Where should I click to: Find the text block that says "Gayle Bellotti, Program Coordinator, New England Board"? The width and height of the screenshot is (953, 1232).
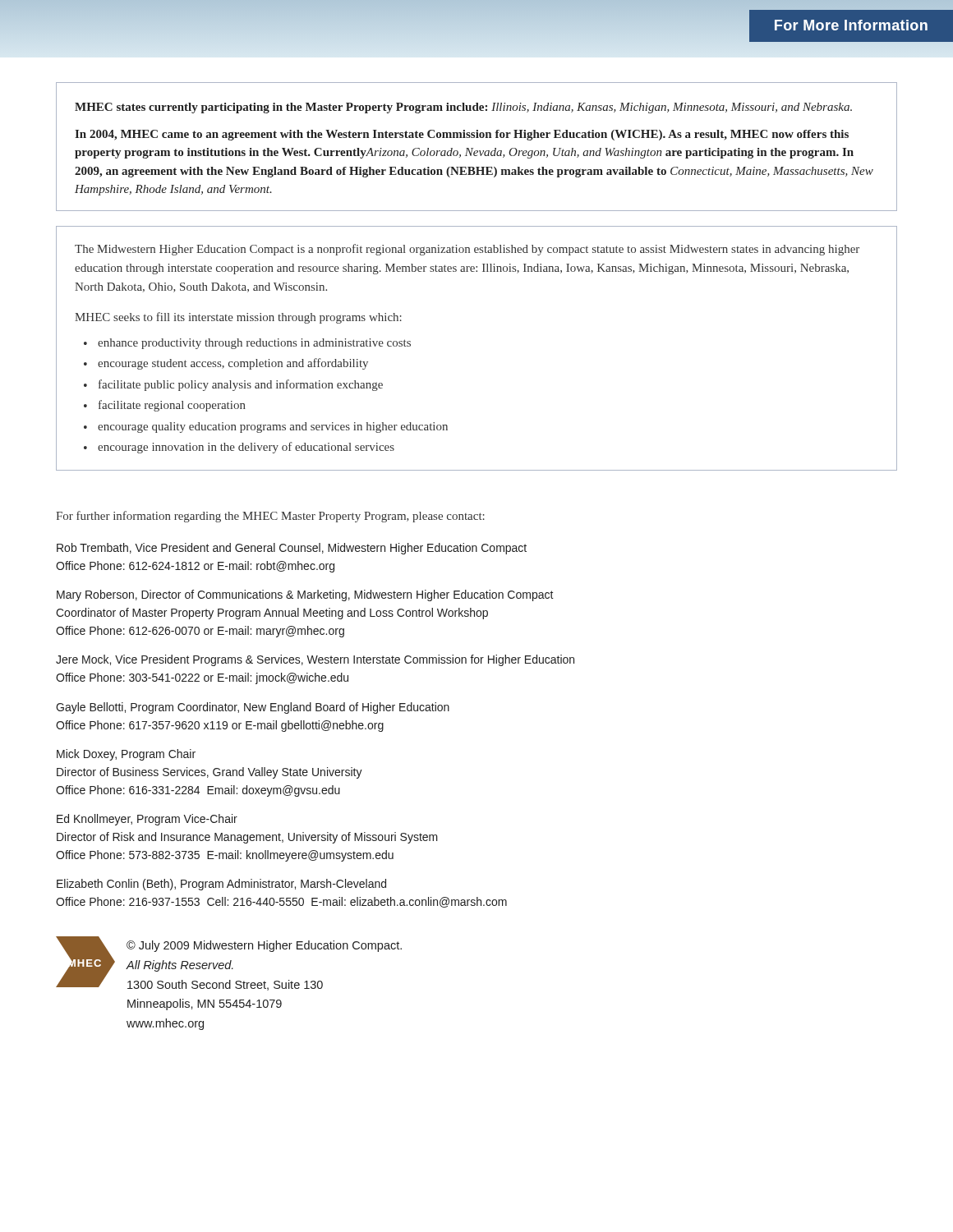[x=253, y=716]
